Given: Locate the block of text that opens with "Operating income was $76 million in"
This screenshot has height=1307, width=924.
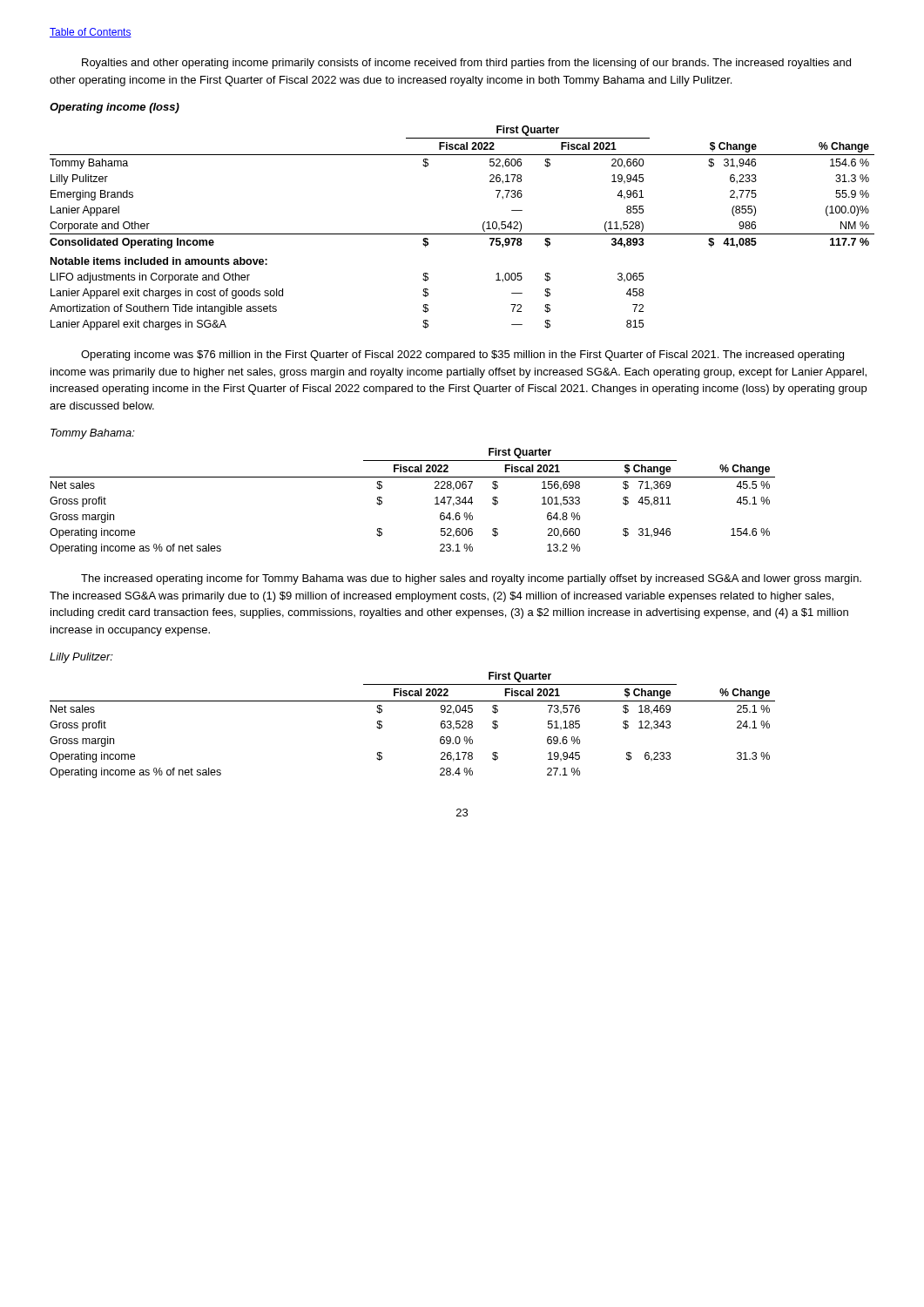Looking at the screenshot, I should pos(459,380).
